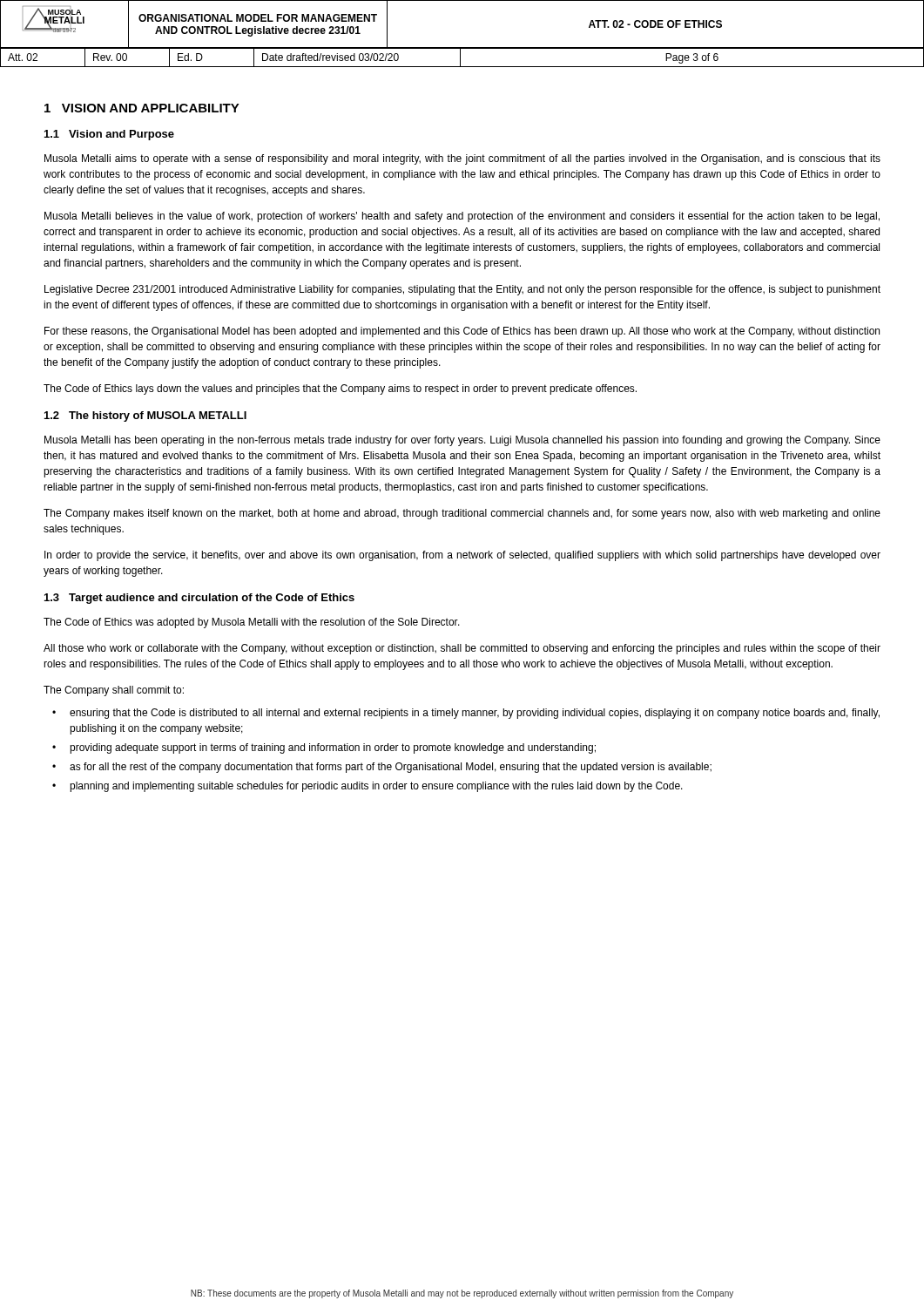The height and width of the screenshot is (1307, 924).
Task: Point to the block beginning "as for all the rest of the company"
Action: [462, 767]
